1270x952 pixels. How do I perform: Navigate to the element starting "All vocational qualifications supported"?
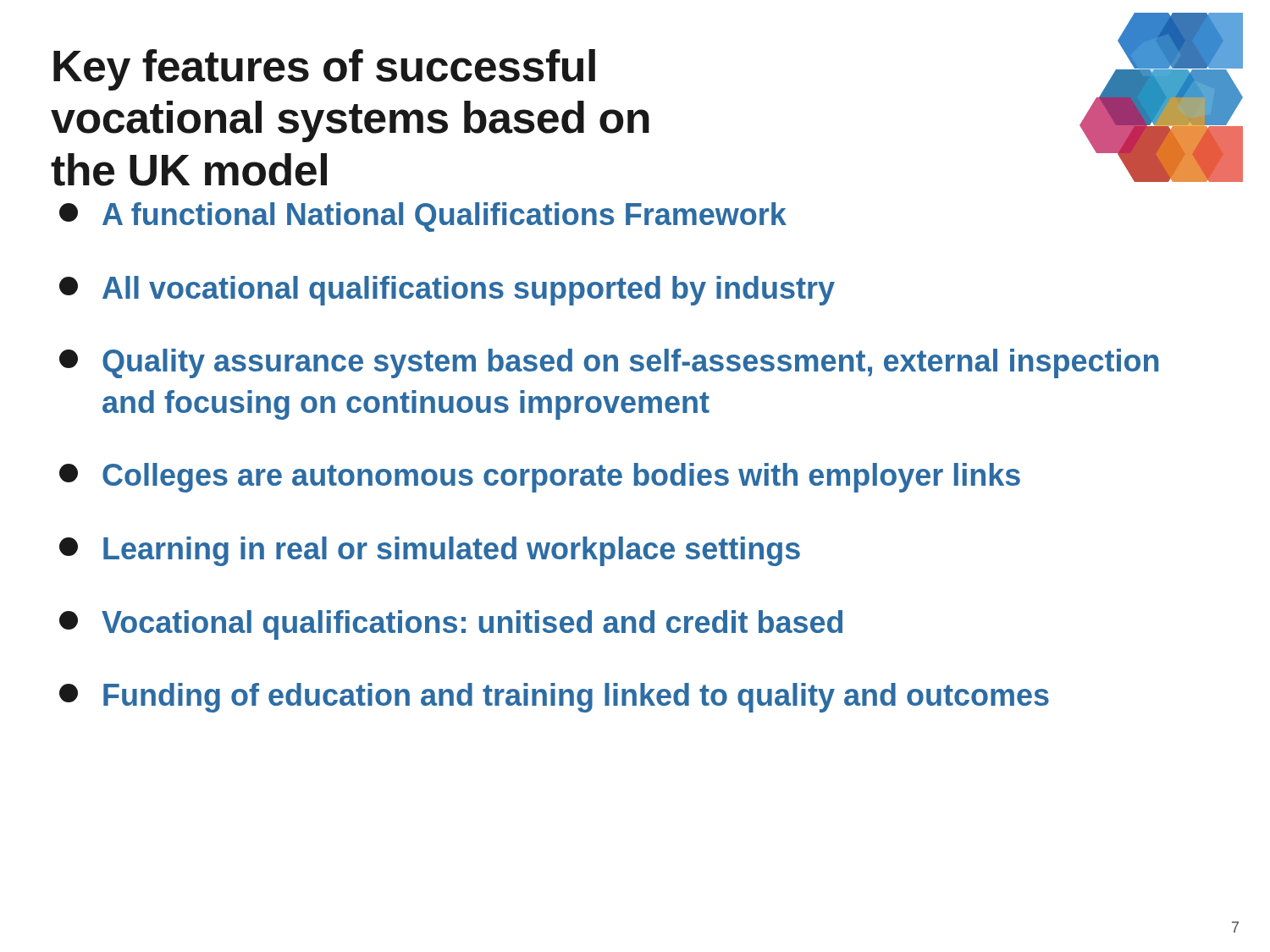tap(447, 288)
